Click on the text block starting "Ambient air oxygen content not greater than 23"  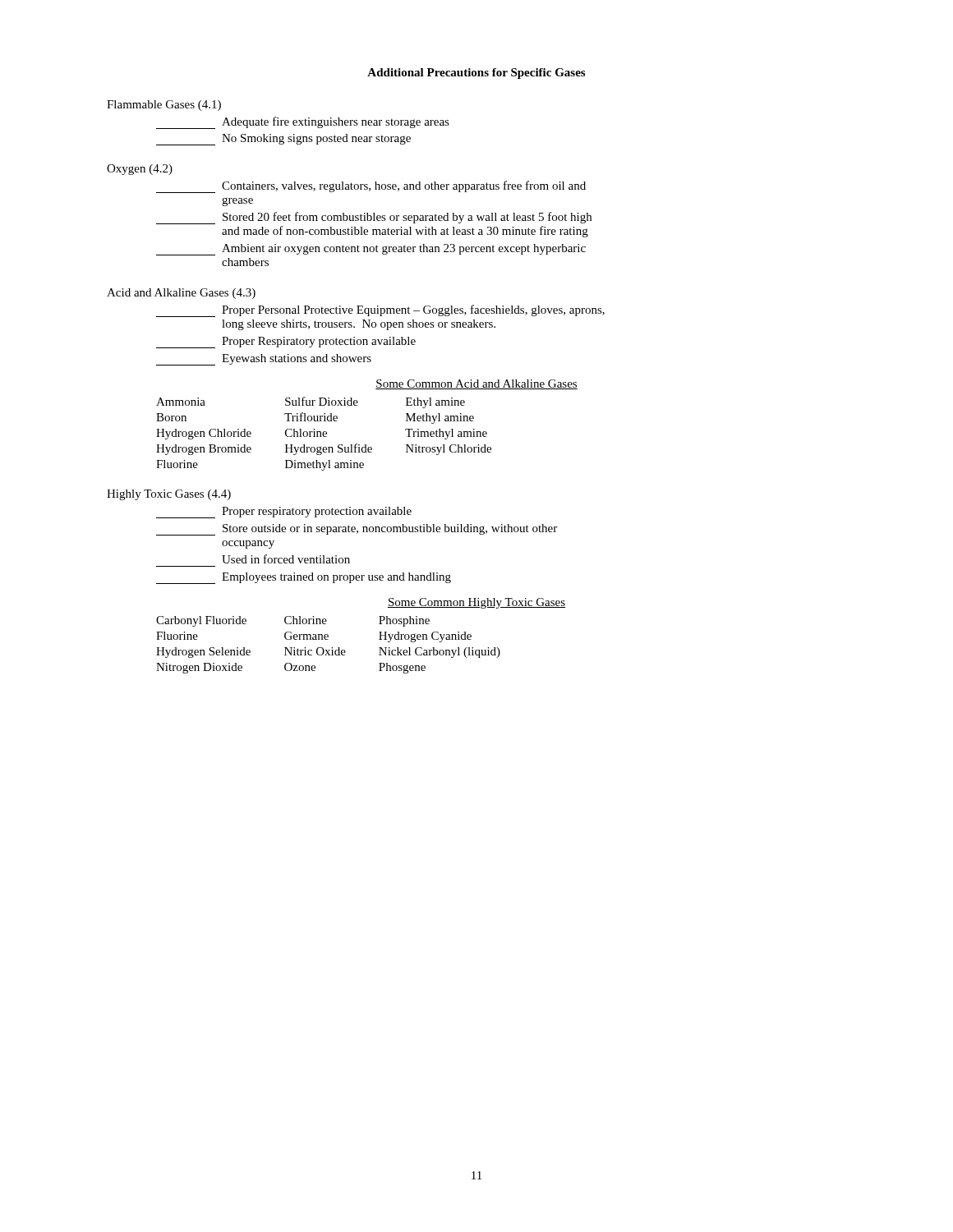(501, 255)
